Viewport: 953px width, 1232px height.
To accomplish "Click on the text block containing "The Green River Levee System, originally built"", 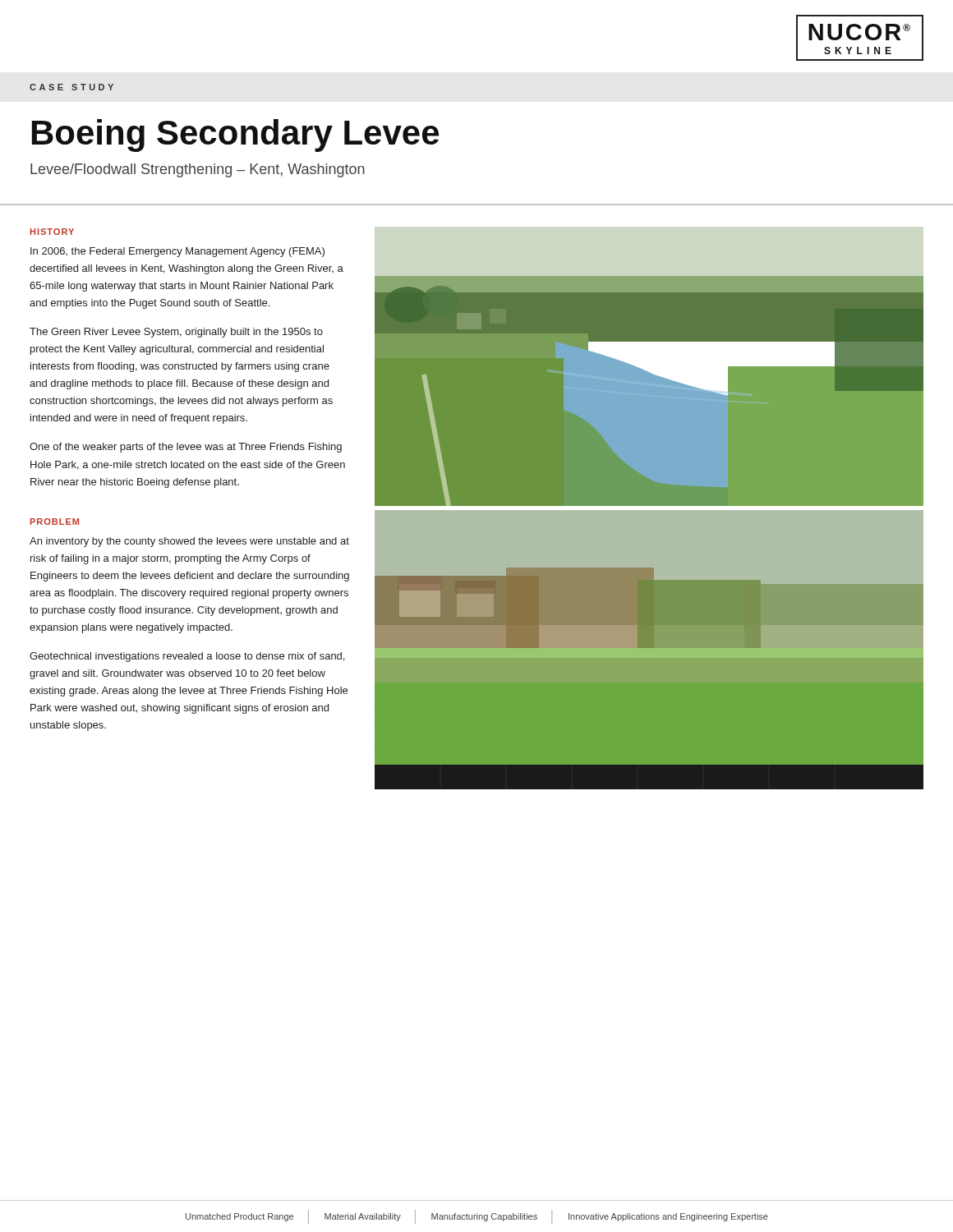I will pyautogui.click(x=181, y=375).
